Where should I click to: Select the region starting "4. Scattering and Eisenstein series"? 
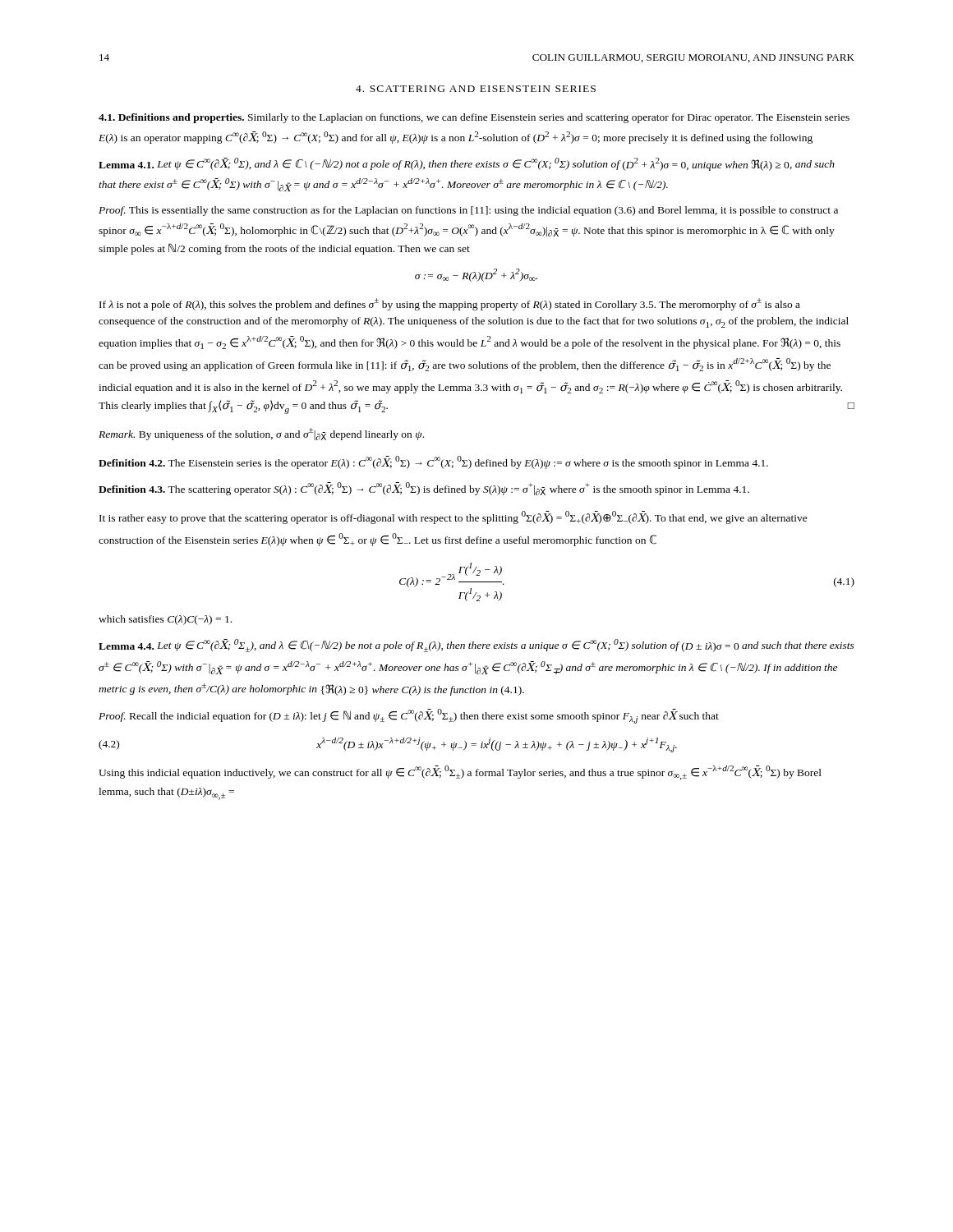coord(476,89)
